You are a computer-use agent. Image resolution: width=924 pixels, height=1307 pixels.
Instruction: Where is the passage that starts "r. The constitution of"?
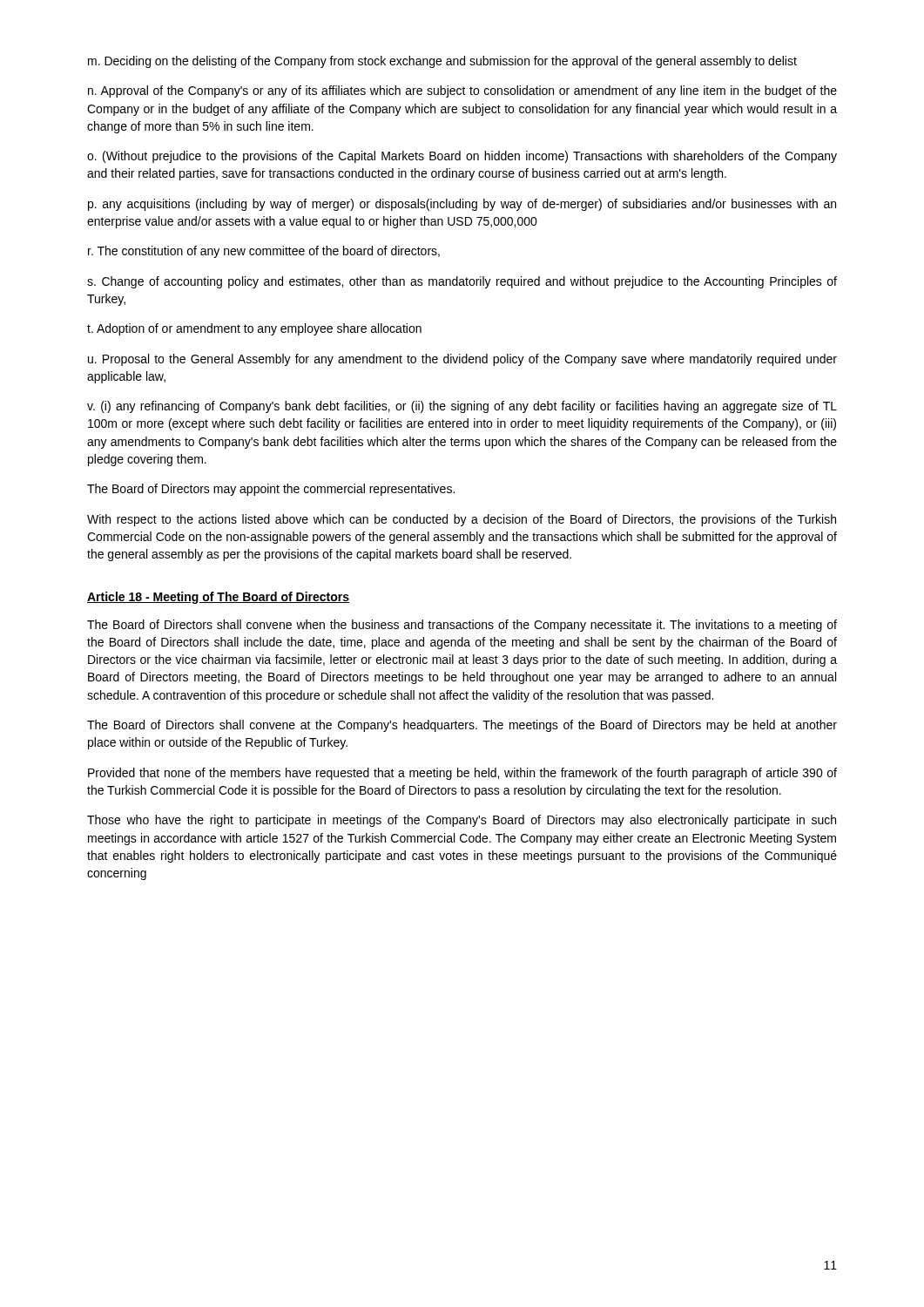pos(264,251)
